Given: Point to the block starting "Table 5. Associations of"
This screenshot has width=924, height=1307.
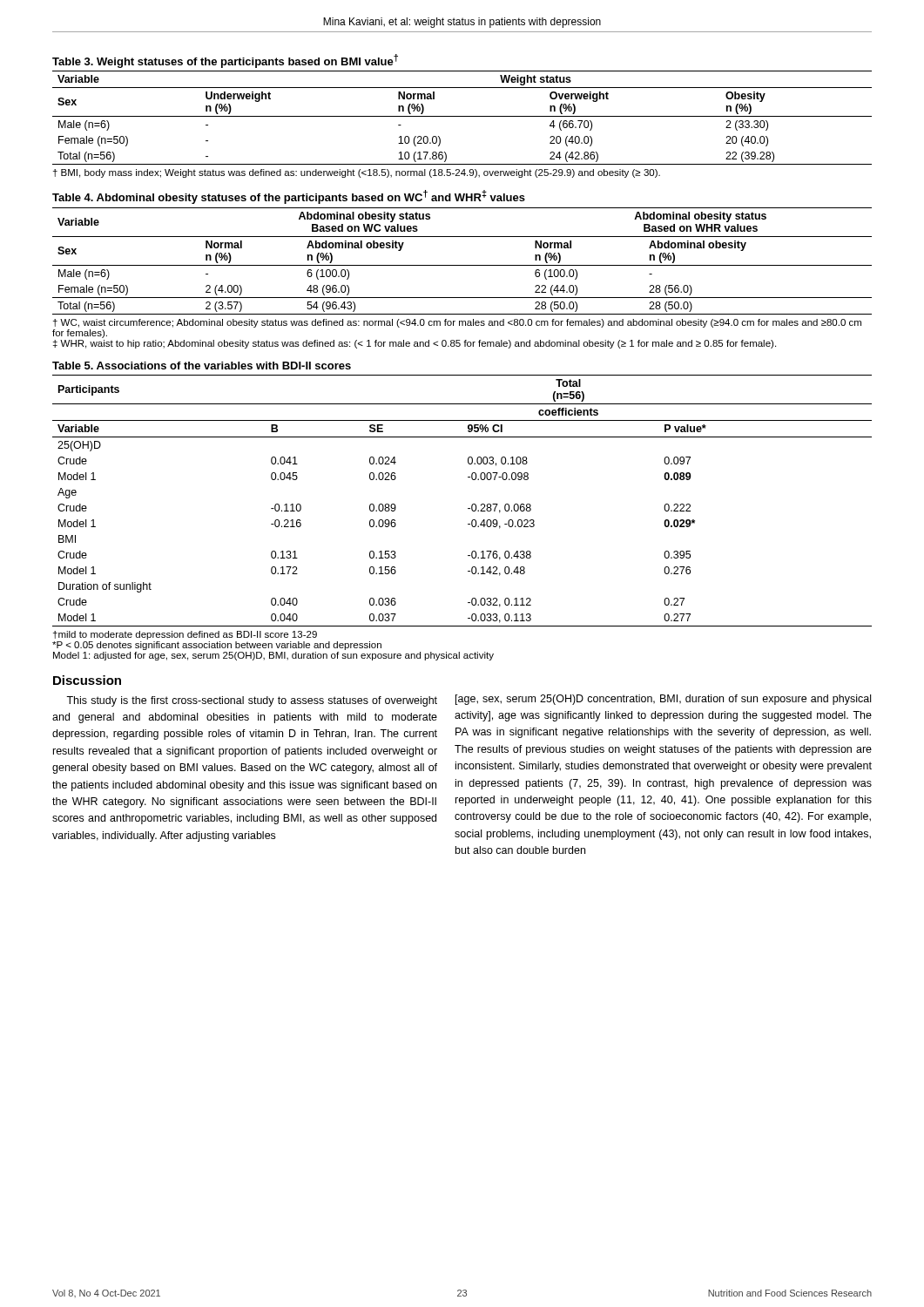Looking at the screenshot, I should (x=202, y=365).
